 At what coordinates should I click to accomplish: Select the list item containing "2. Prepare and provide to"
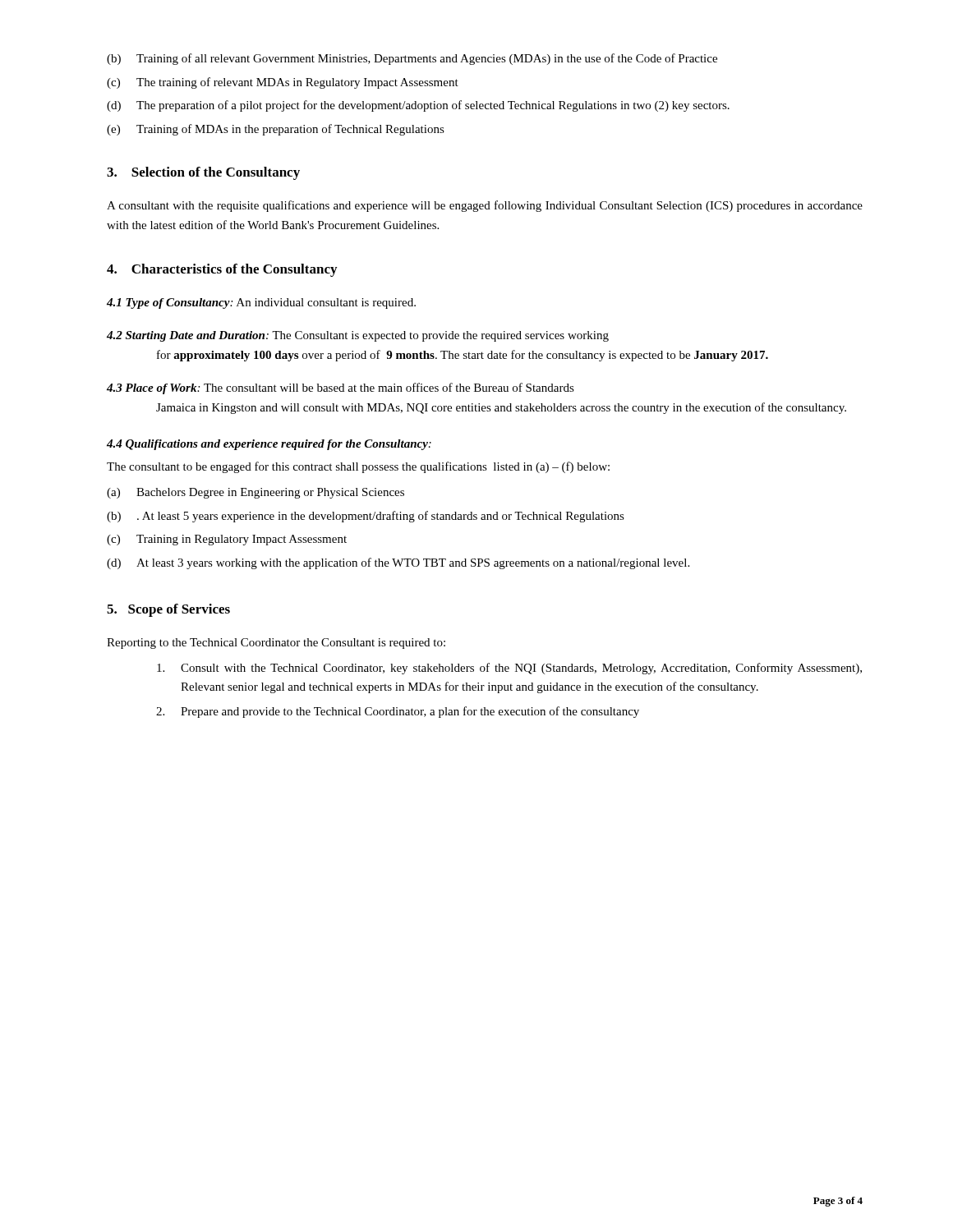point(398,711)
